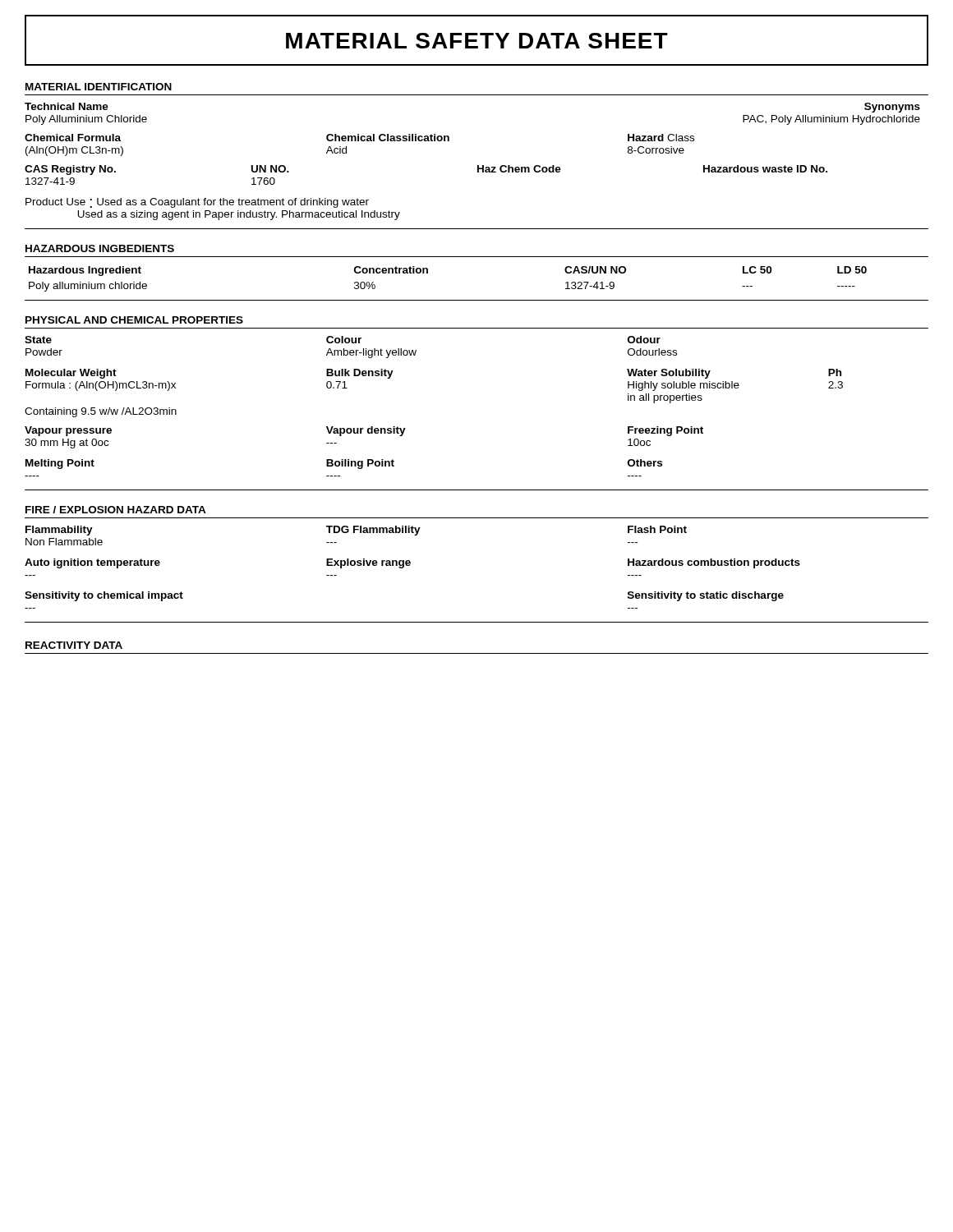Screen dimensions: 1232x953
Task: Navigate to the text block starting "MATERIAL IDENTIFICATION"
Action: click(98, 87)
